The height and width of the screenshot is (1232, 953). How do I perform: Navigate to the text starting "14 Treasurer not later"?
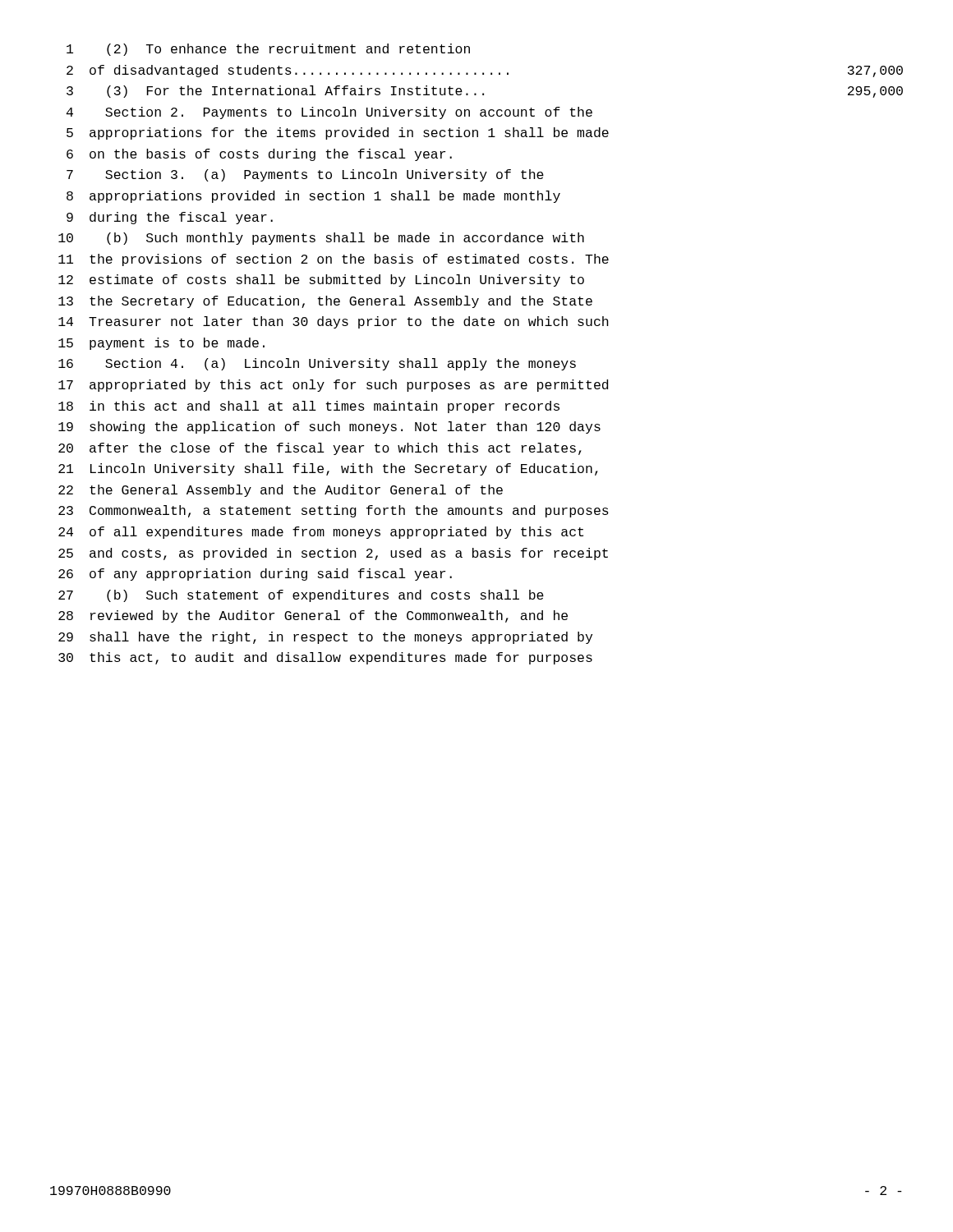tap(476, 323)
